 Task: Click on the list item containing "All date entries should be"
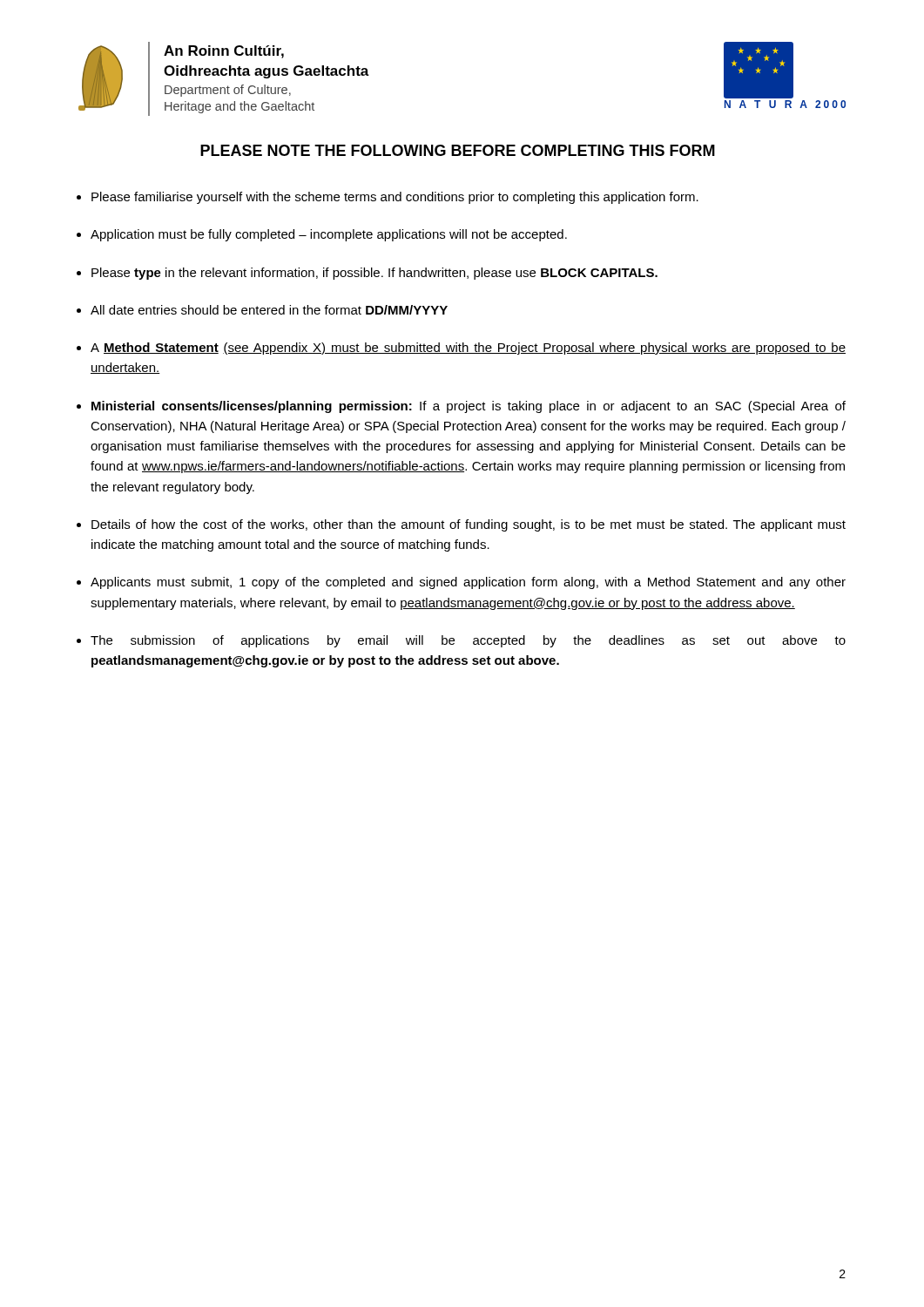pyautogui.click(x=269, y=310)
